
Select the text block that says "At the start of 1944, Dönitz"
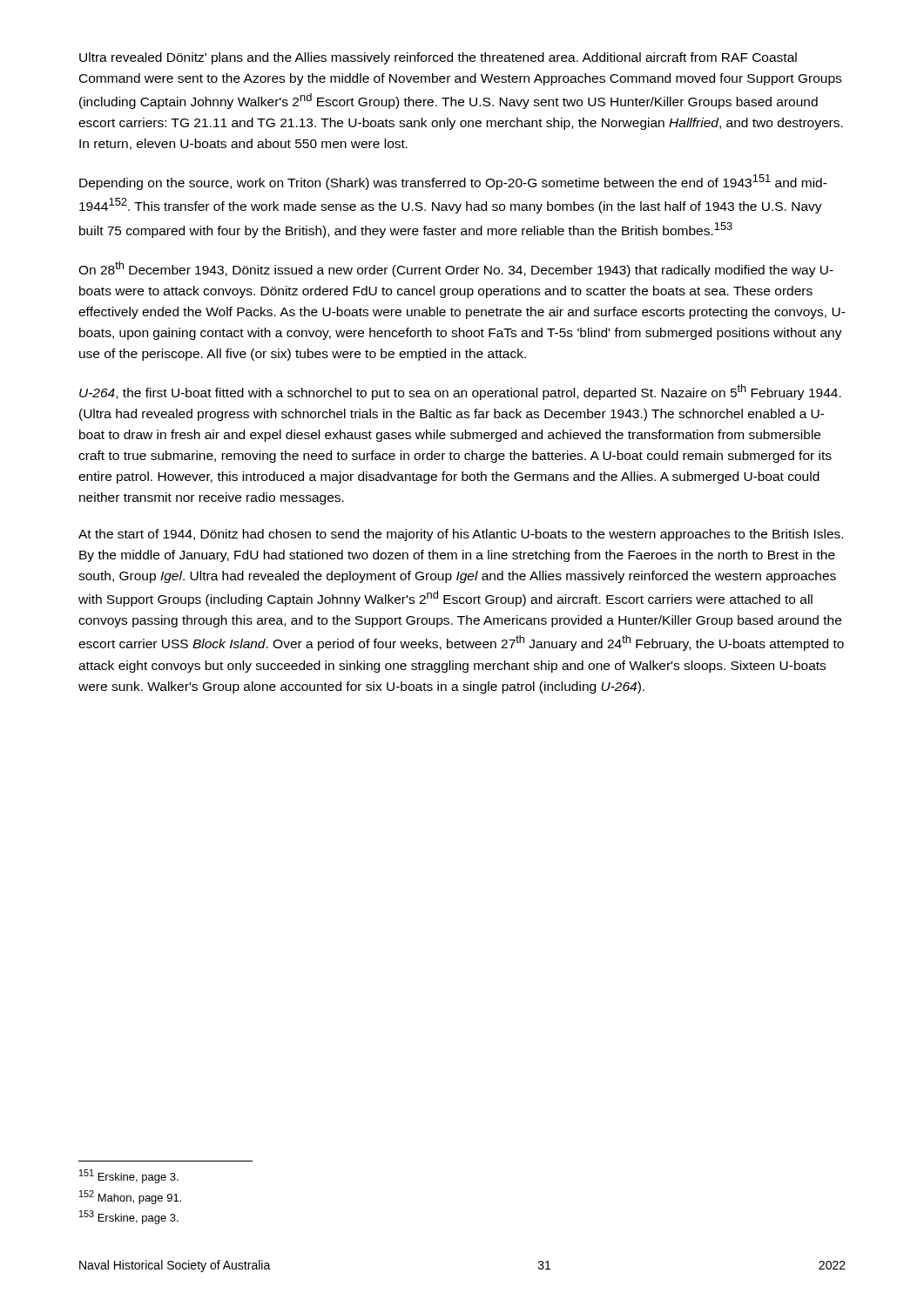point(461,610)
